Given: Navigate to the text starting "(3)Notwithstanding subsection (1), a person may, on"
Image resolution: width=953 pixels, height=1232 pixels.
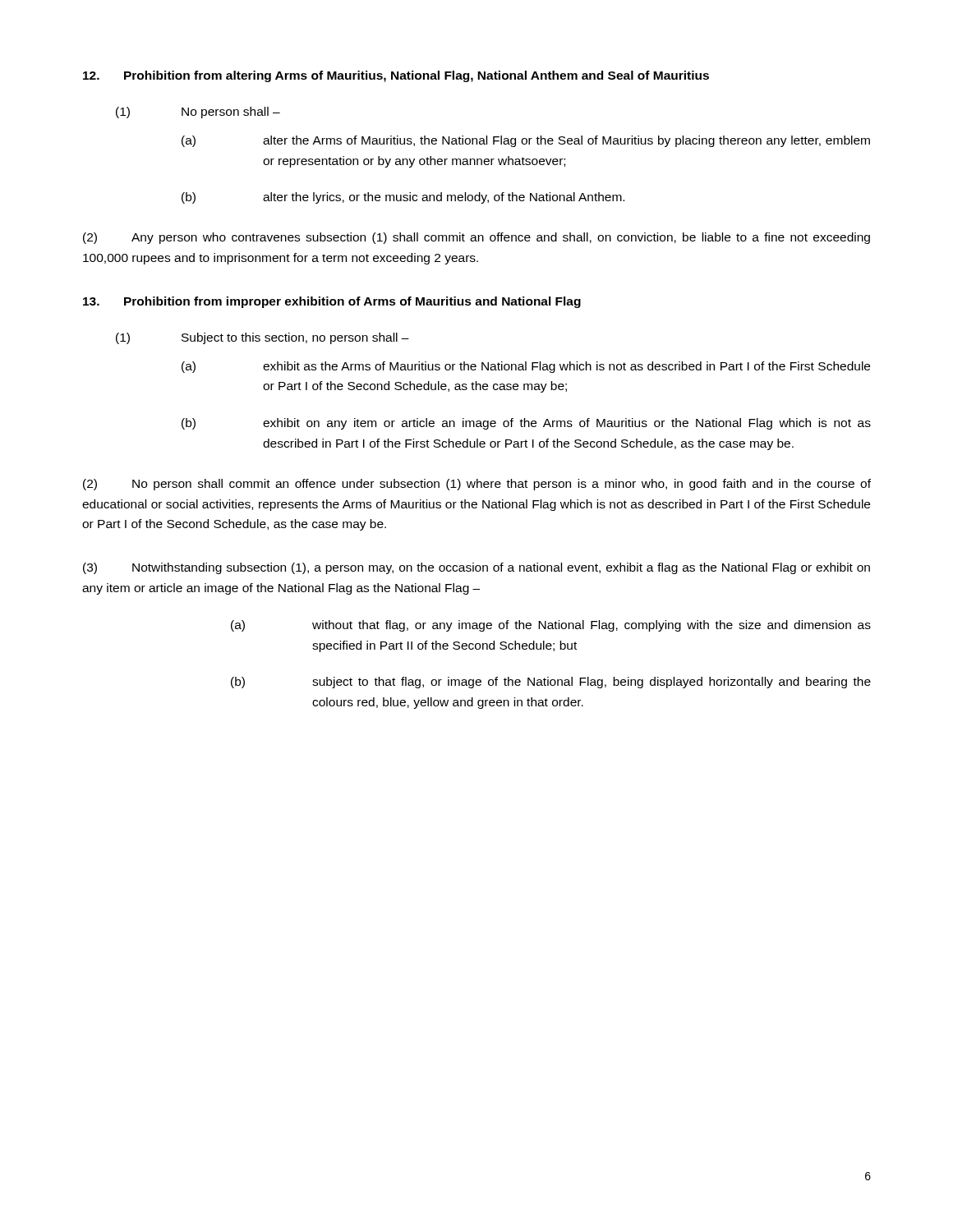Looking at the screenshot, I should coord(476,576).
